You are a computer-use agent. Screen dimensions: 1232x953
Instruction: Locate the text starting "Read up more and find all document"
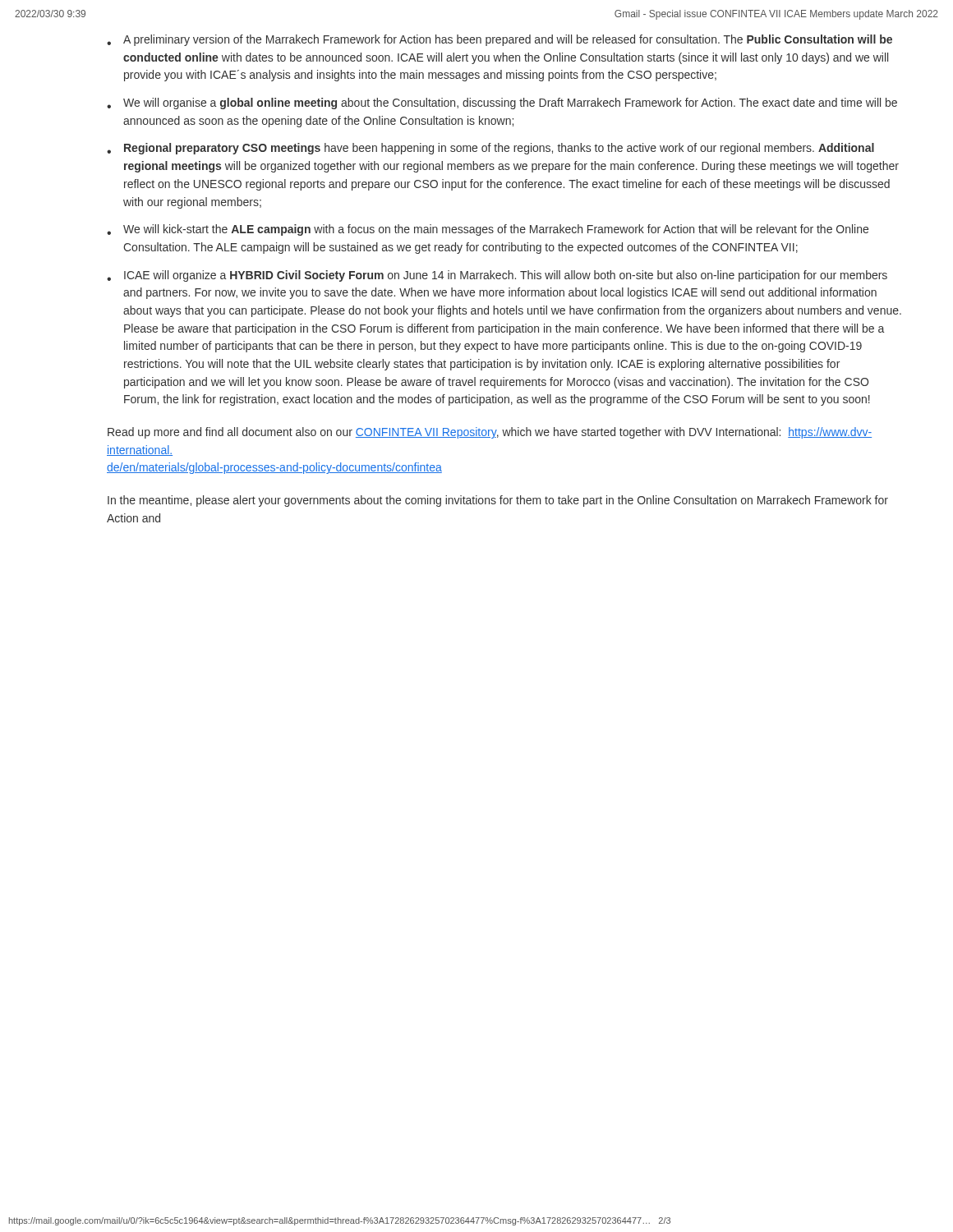(490, 433)
